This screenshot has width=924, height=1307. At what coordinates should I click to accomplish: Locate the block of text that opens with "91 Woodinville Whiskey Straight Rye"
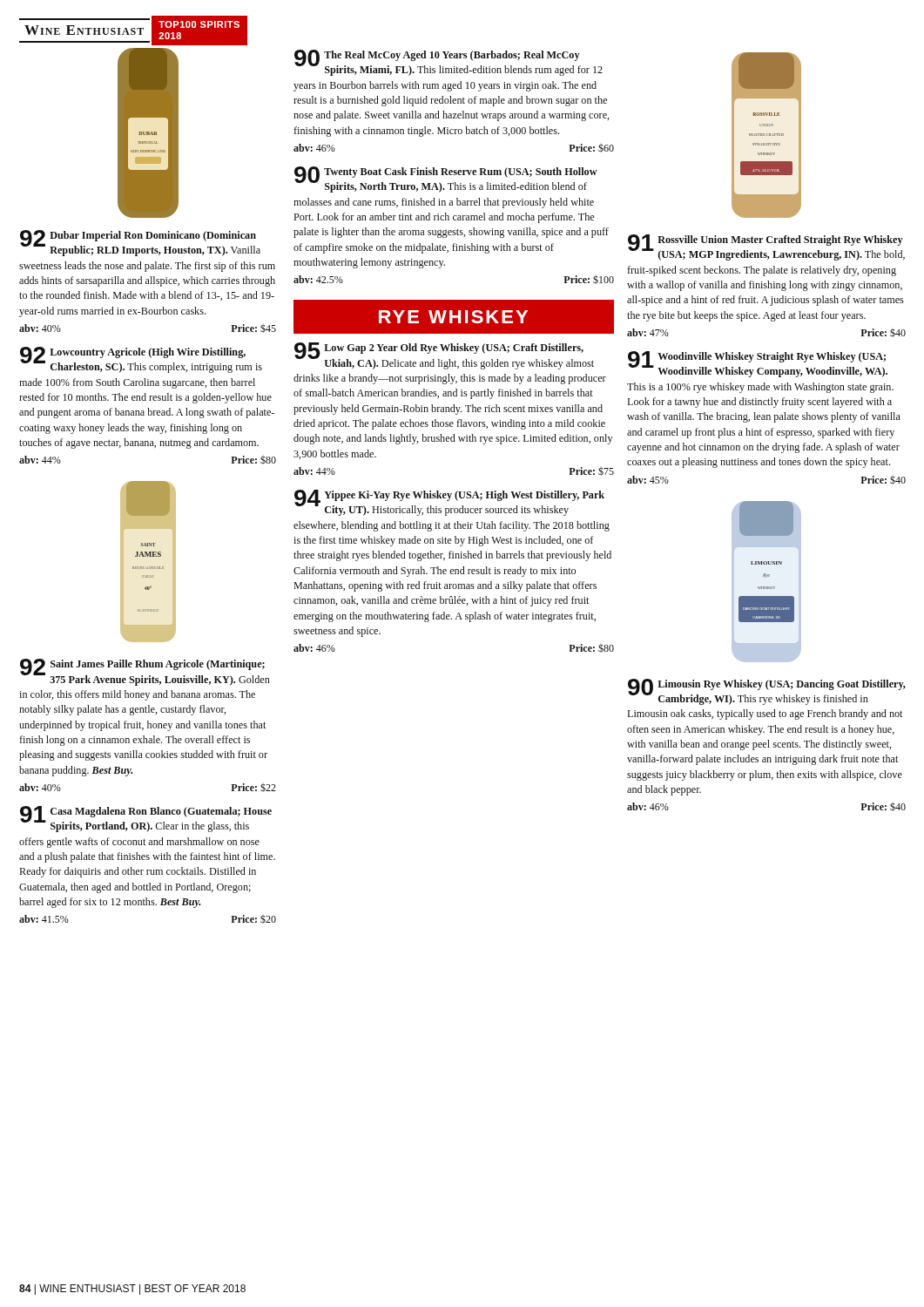tap(766, 419)
